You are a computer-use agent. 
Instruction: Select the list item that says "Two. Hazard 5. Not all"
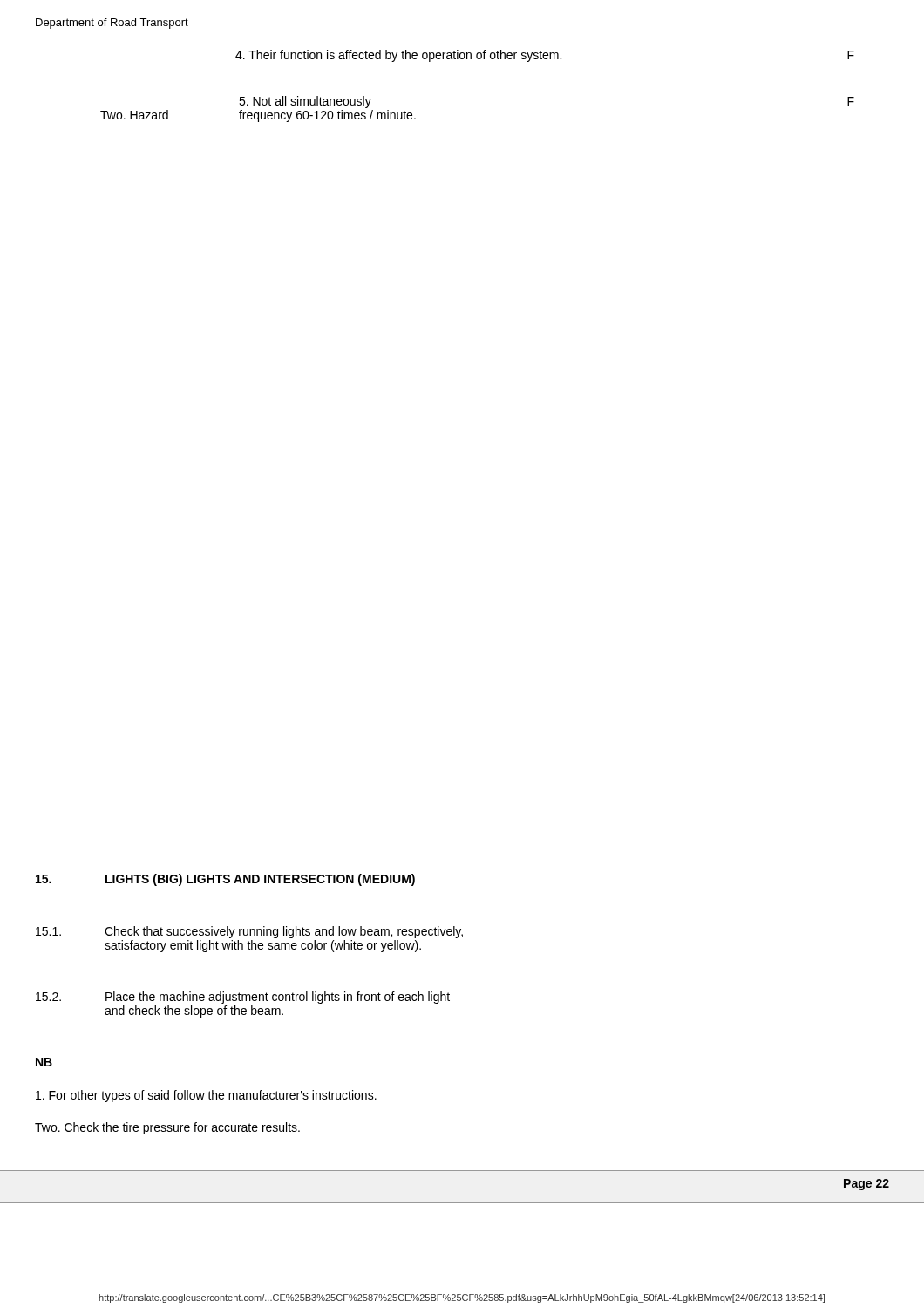tap(304, 102)
